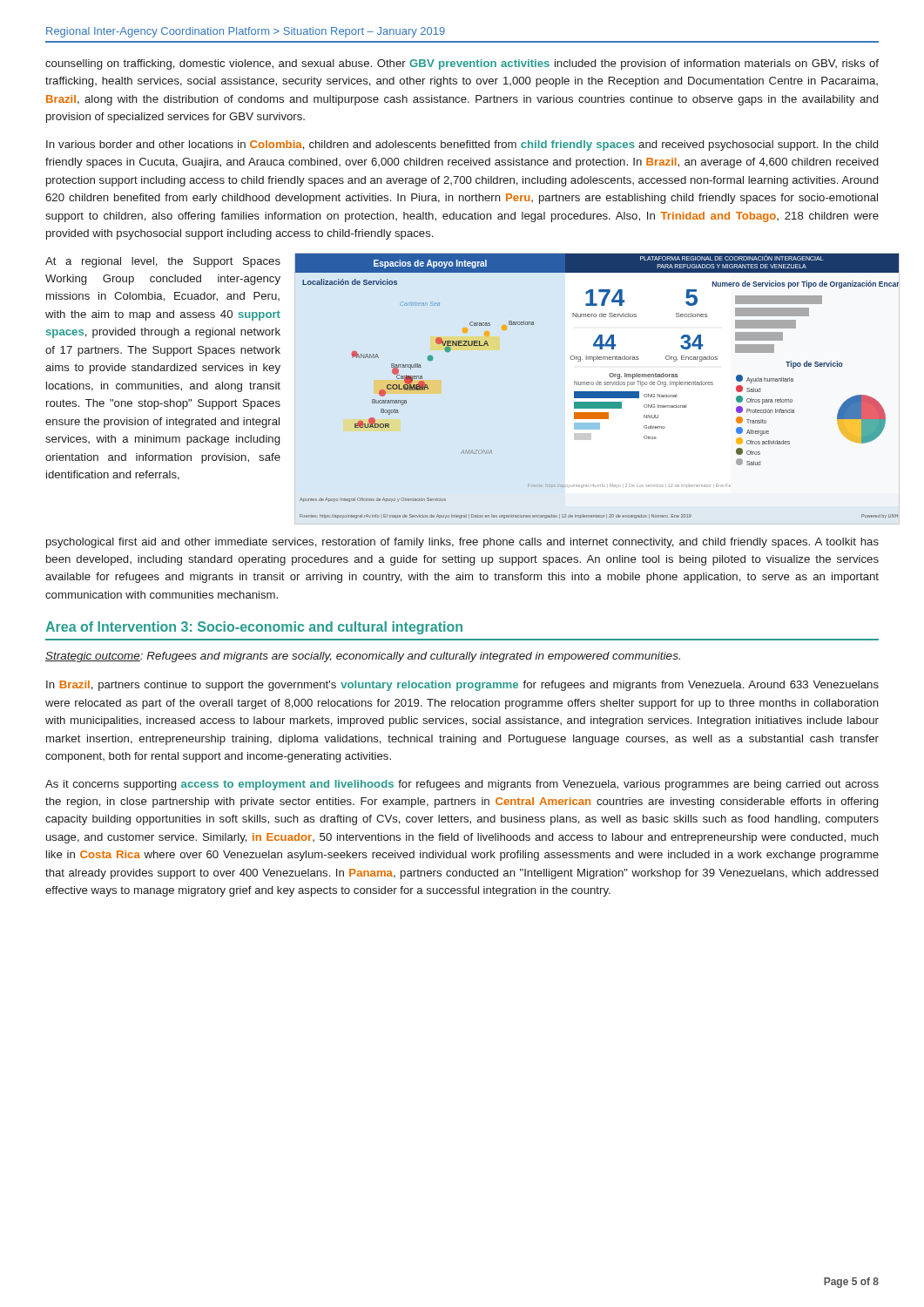This screenshot has height=1307, width=924.
Task: Locate the text block that reads "counselling on trafficking, domestic violence, and sexual"
Action: point(462,90)
